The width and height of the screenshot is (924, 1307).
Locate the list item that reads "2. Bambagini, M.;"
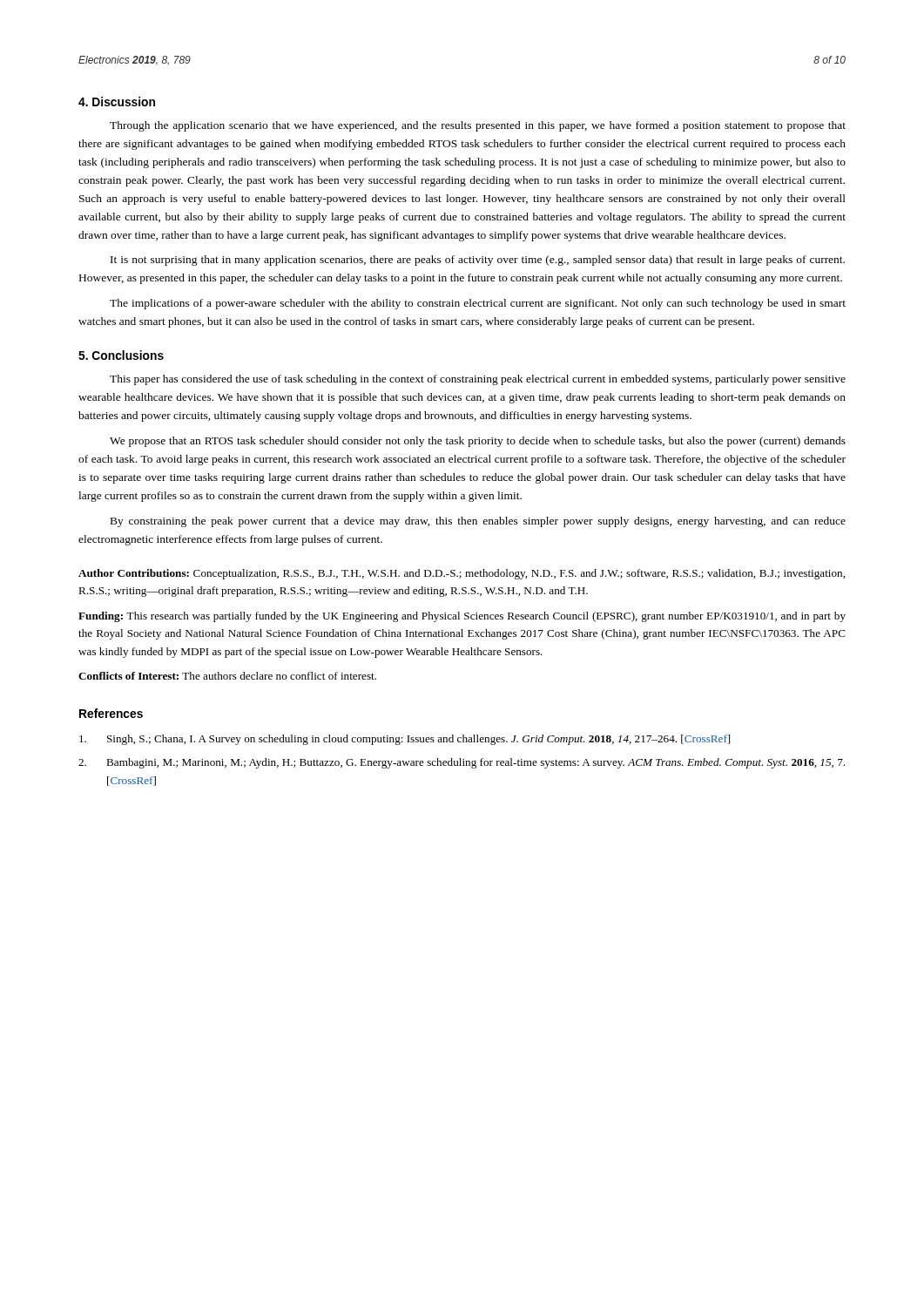(462, 772)
